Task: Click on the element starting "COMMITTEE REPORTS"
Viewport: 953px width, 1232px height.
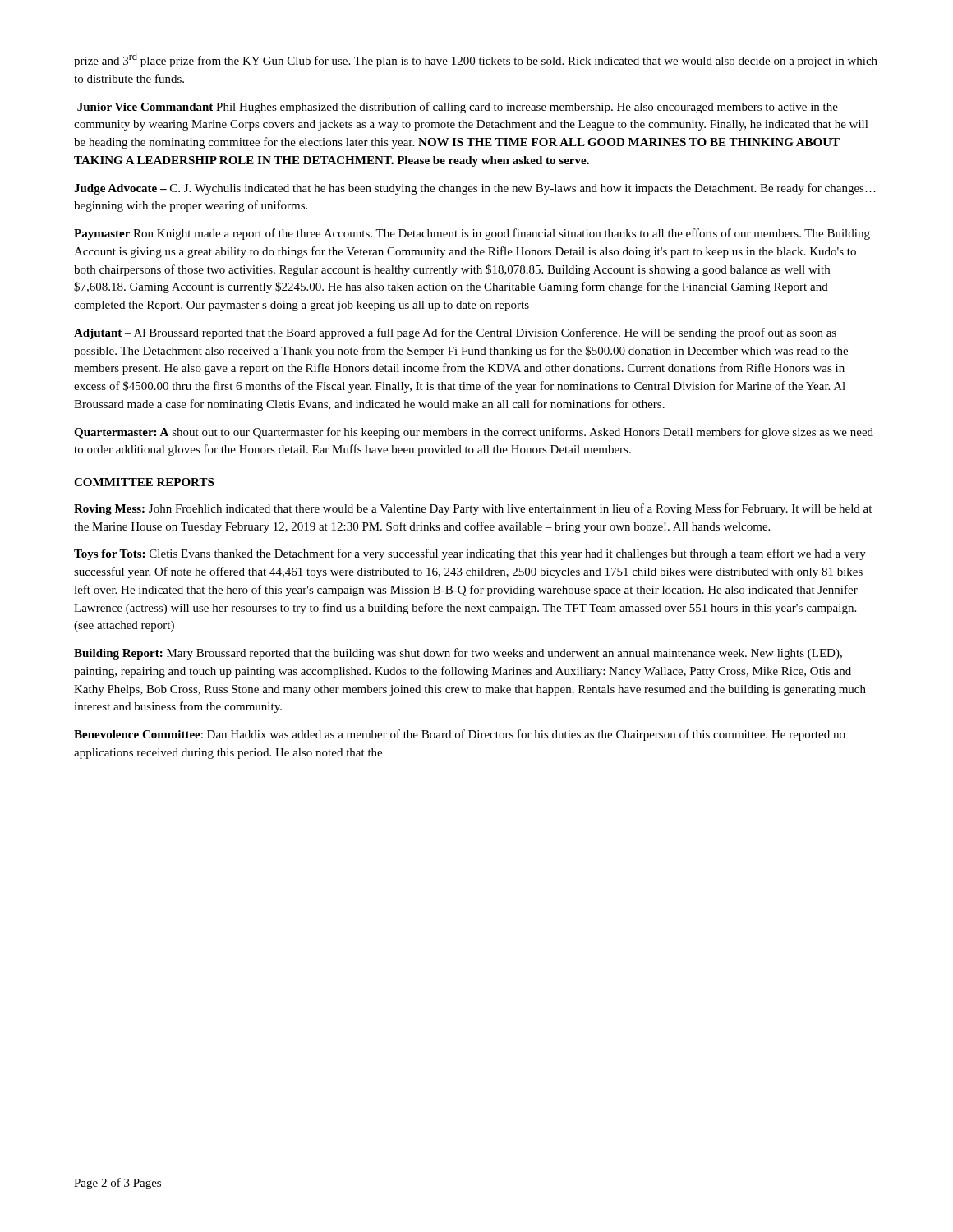Action: [x=144, y=482]
